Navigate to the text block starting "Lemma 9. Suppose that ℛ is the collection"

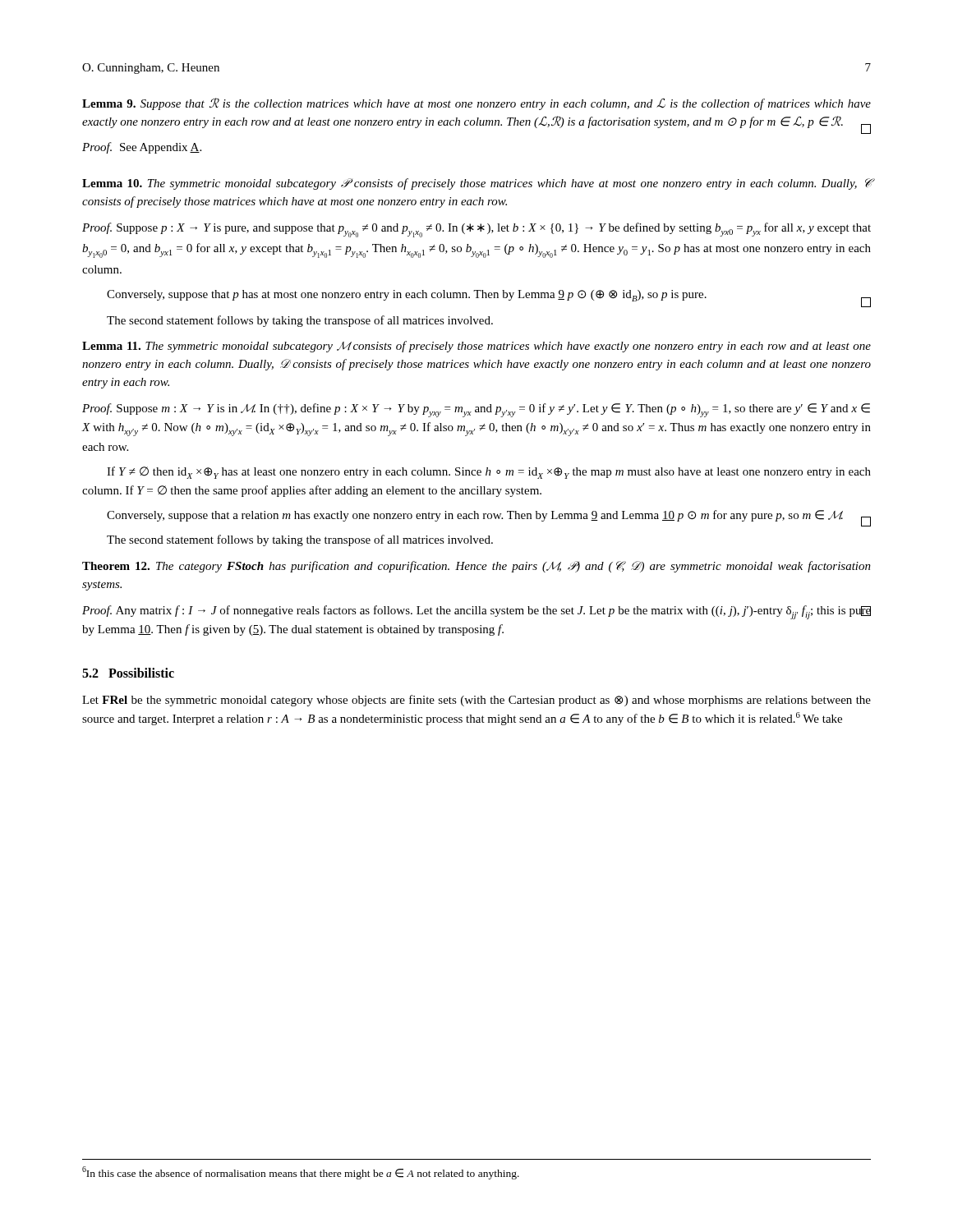476,113
